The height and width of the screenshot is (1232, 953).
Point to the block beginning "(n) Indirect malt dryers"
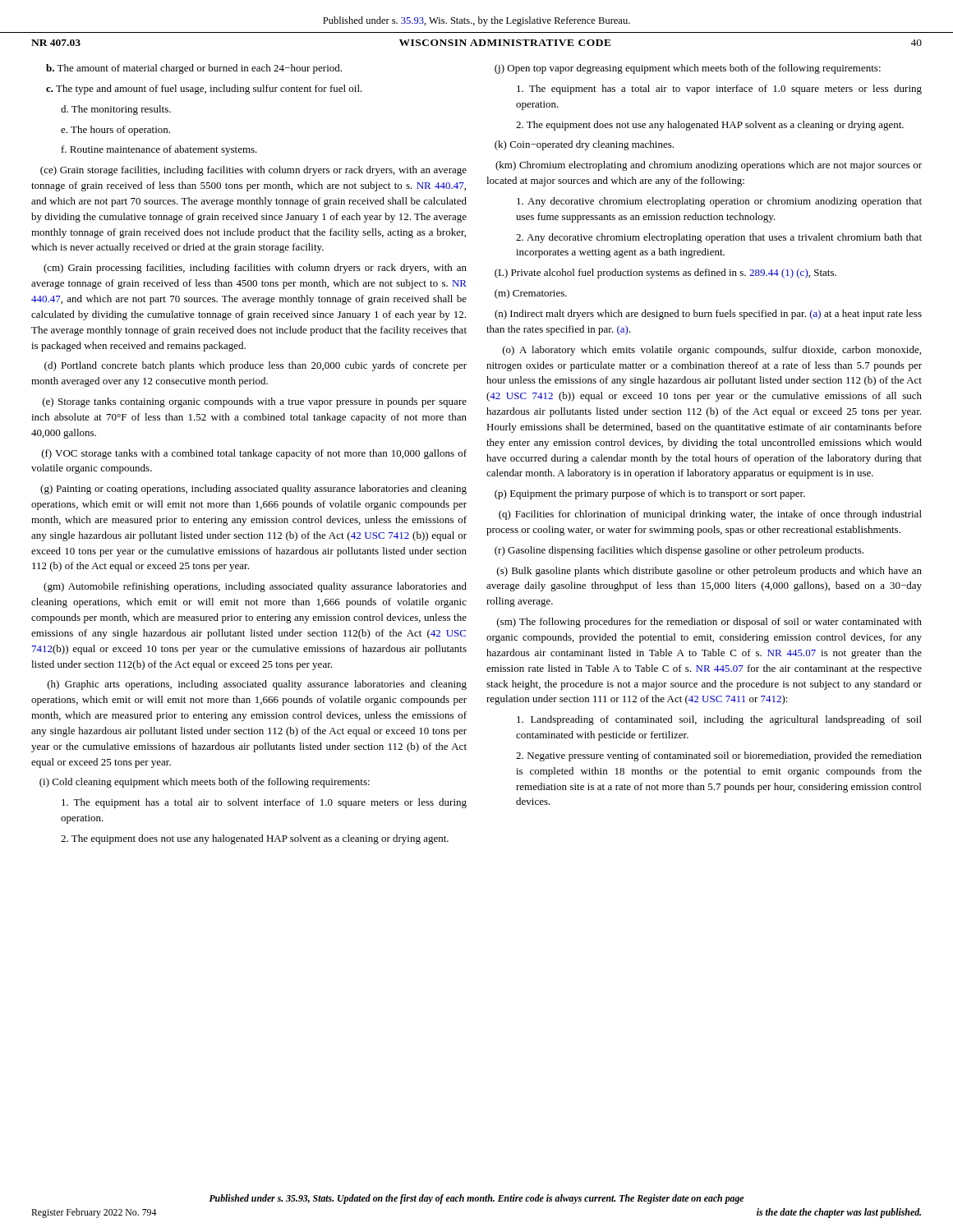(x=704, y=322)
